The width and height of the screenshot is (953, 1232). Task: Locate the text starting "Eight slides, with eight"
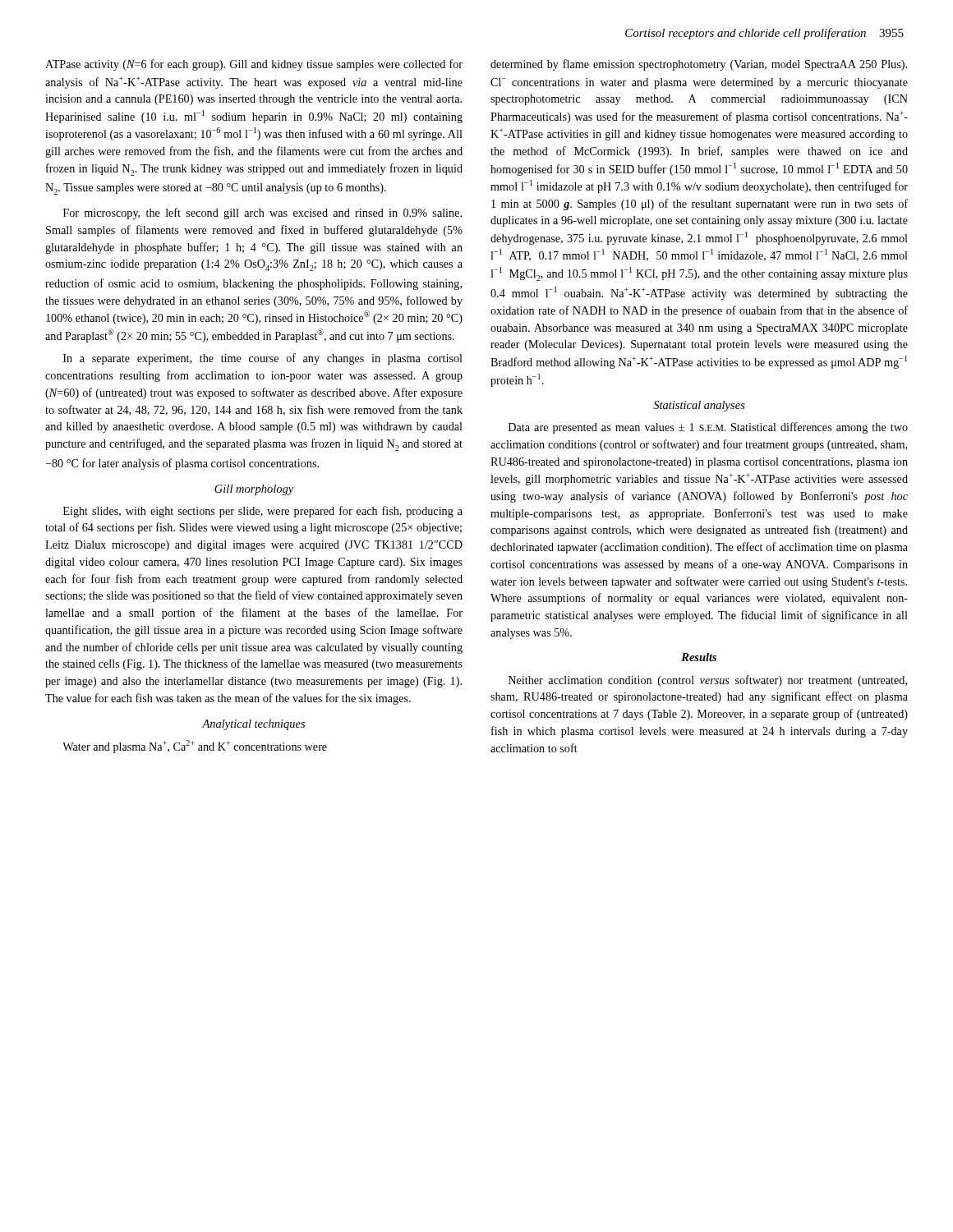[254, 605]
